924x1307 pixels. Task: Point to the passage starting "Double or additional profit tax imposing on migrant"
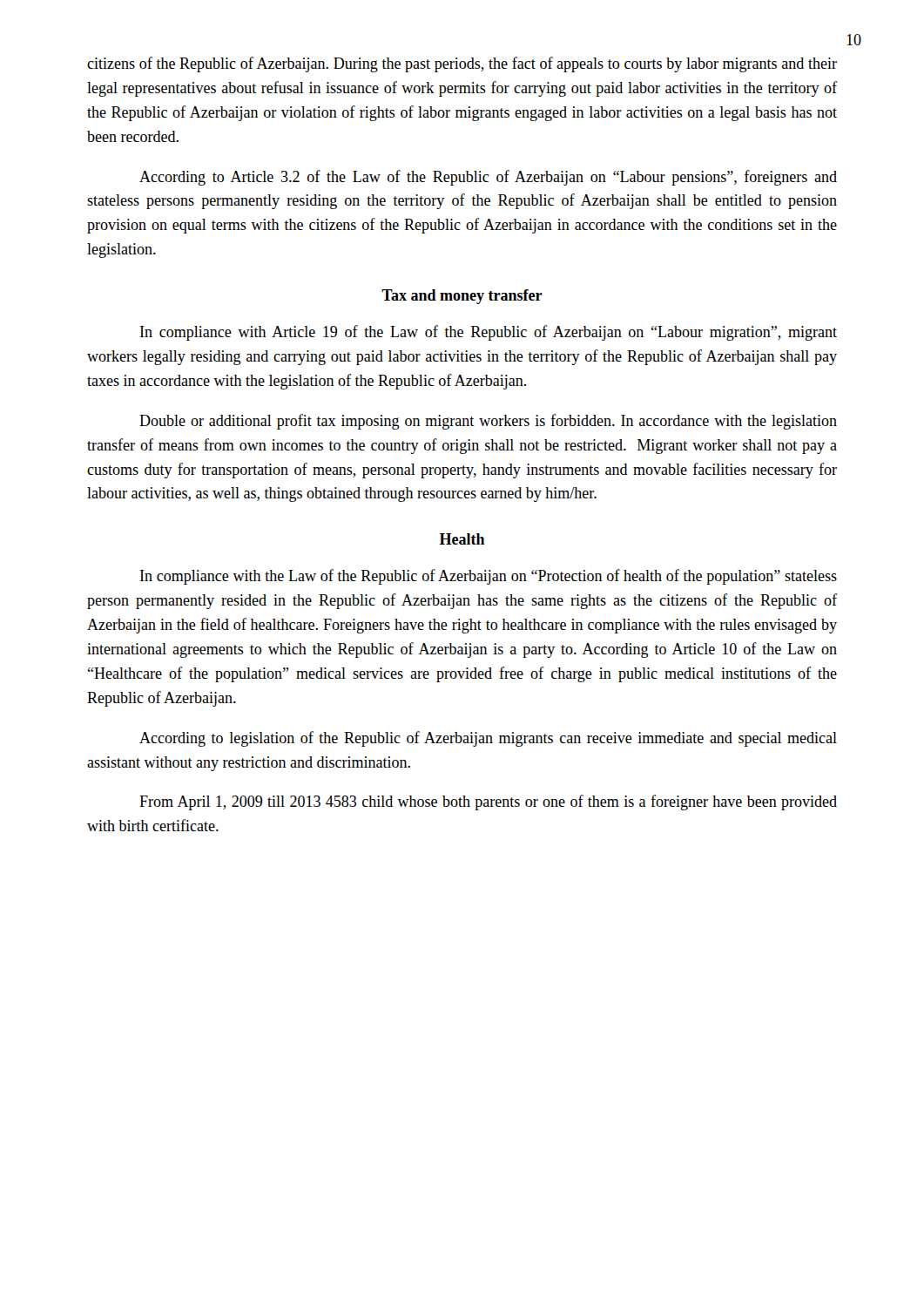[x=462, y=457]
